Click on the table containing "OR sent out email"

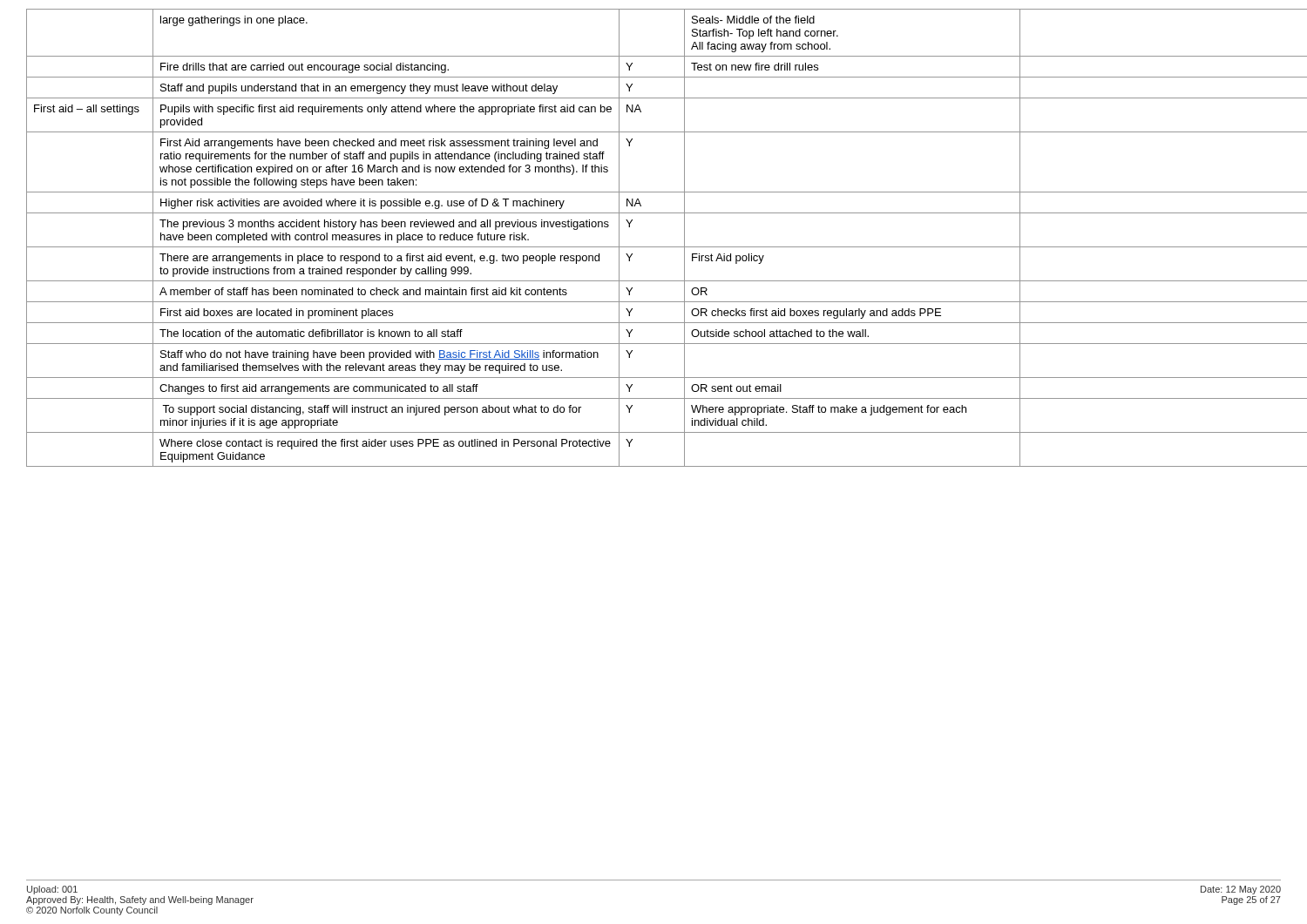(x=654, y=238)
